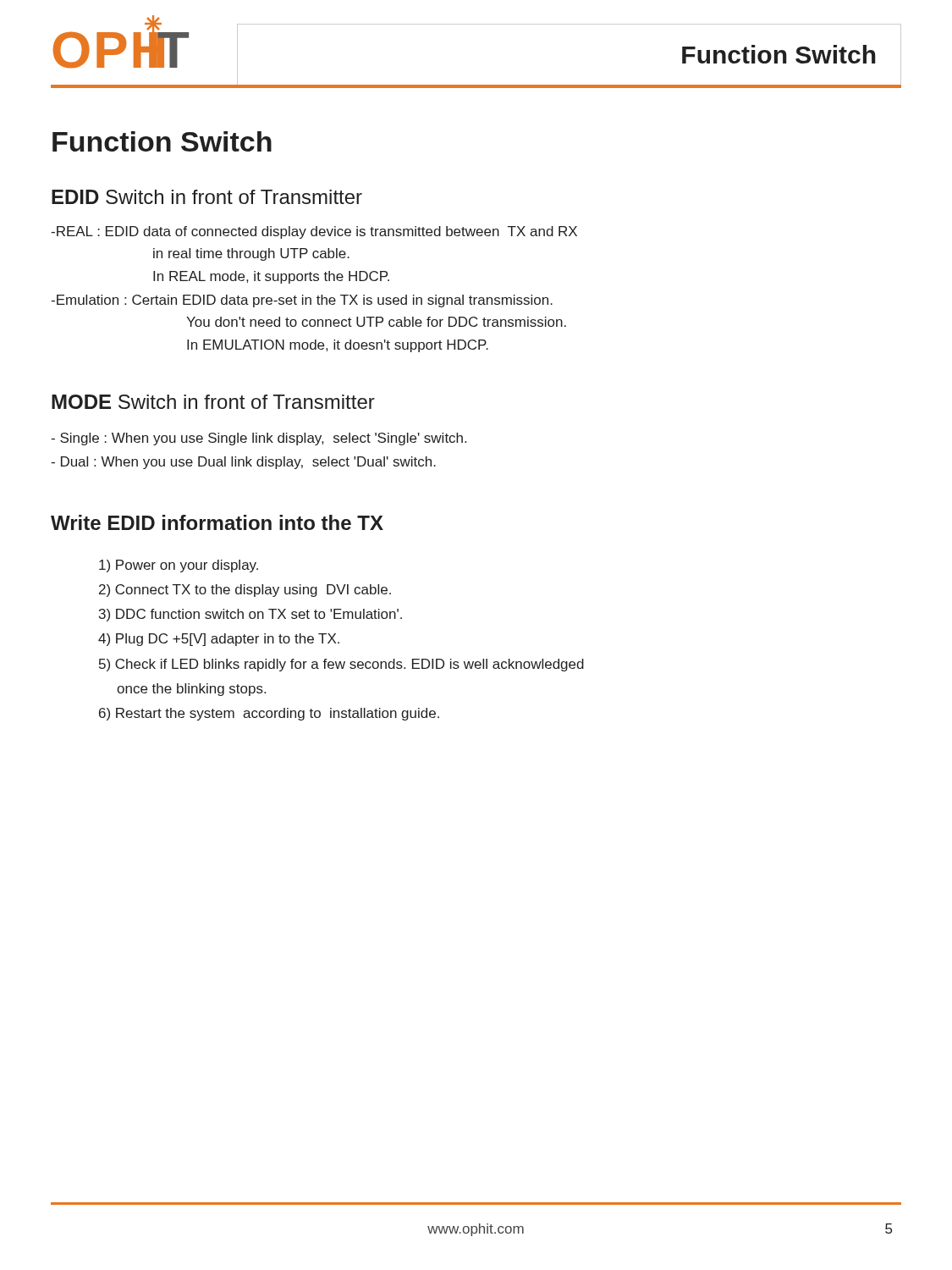Find "Function Switch" on this page

tap(162, 141)
